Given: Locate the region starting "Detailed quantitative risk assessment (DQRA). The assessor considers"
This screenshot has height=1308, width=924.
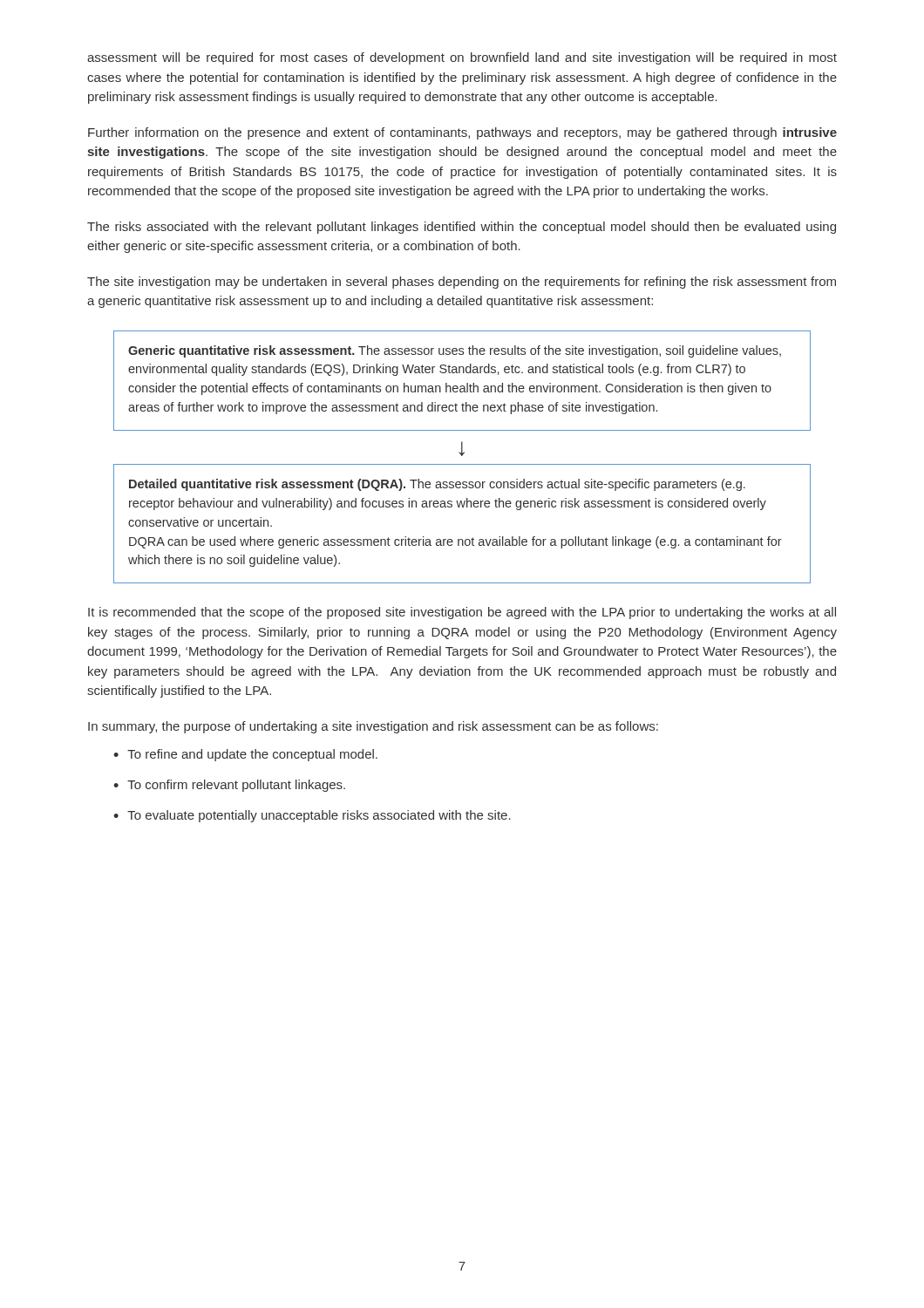Looking at the screenshot, I should coord(437,485).
